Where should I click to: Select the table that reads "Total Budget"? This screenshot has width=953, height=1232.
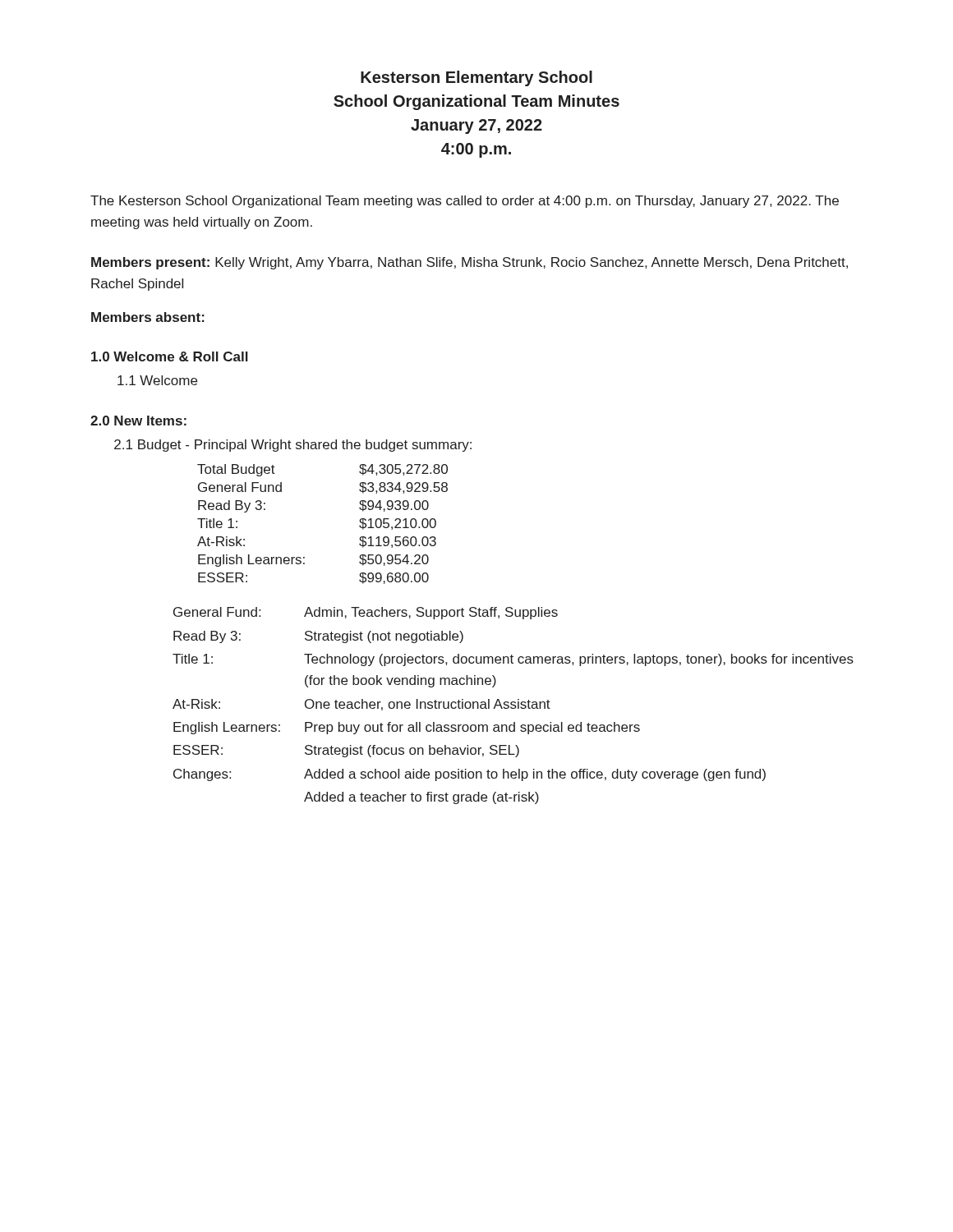pyautogui.click(x=476, y=524)
